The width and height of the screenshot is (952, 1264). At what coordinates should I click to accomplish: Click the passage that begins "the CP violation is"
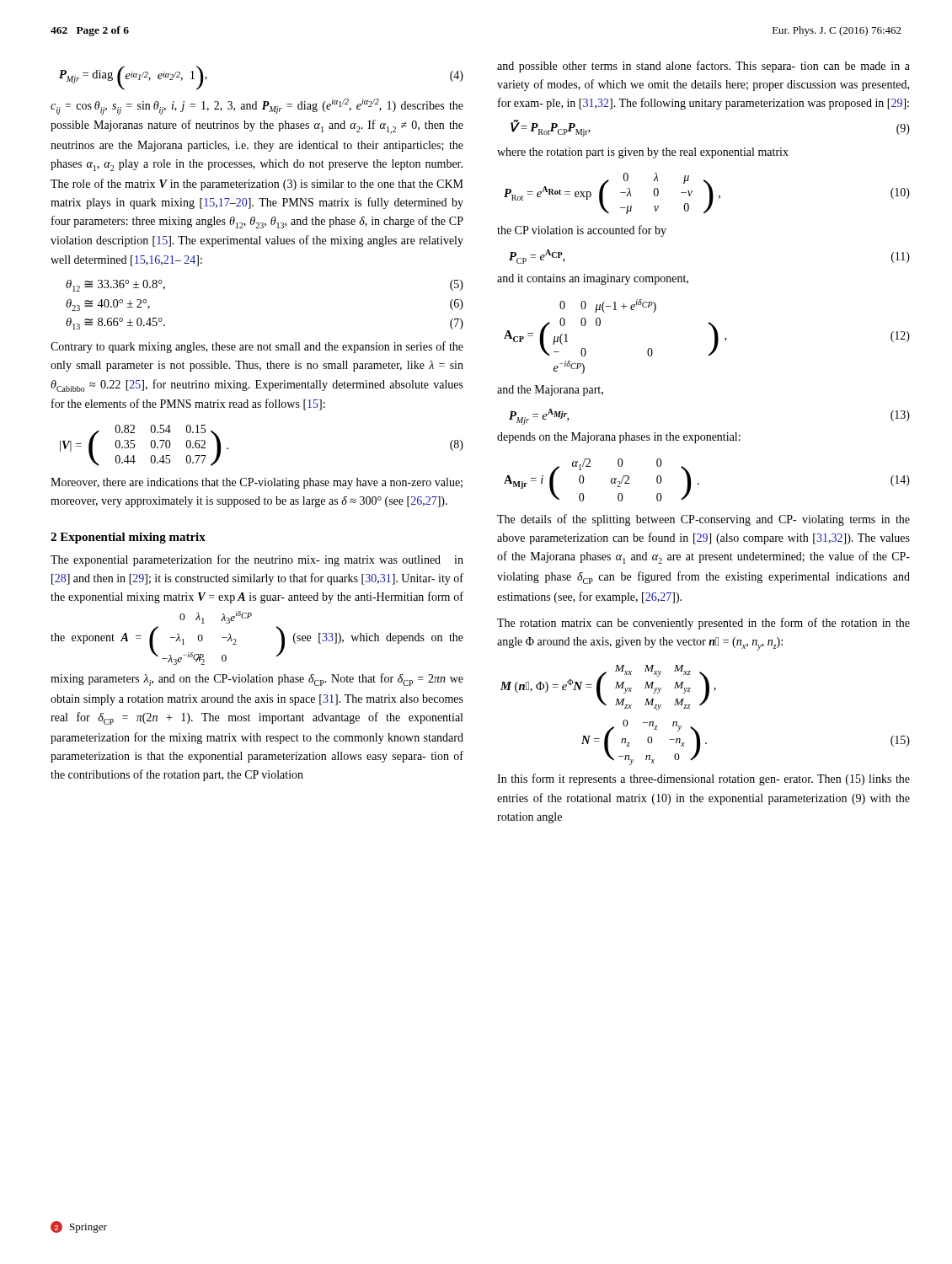(582, 231)
